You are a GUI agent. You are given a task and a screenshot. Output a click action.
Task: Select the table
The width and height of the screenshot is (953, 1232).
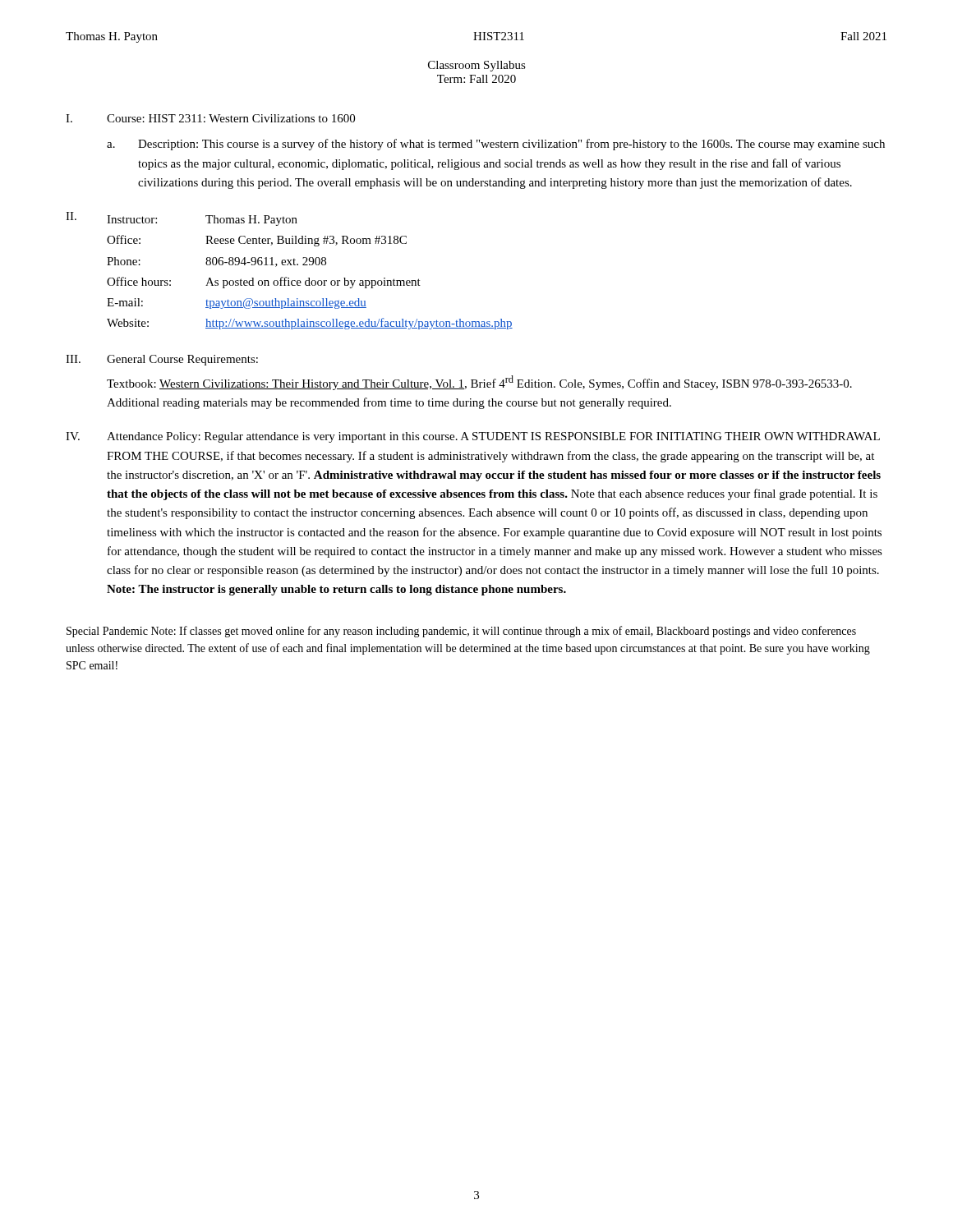pos(497,272)
